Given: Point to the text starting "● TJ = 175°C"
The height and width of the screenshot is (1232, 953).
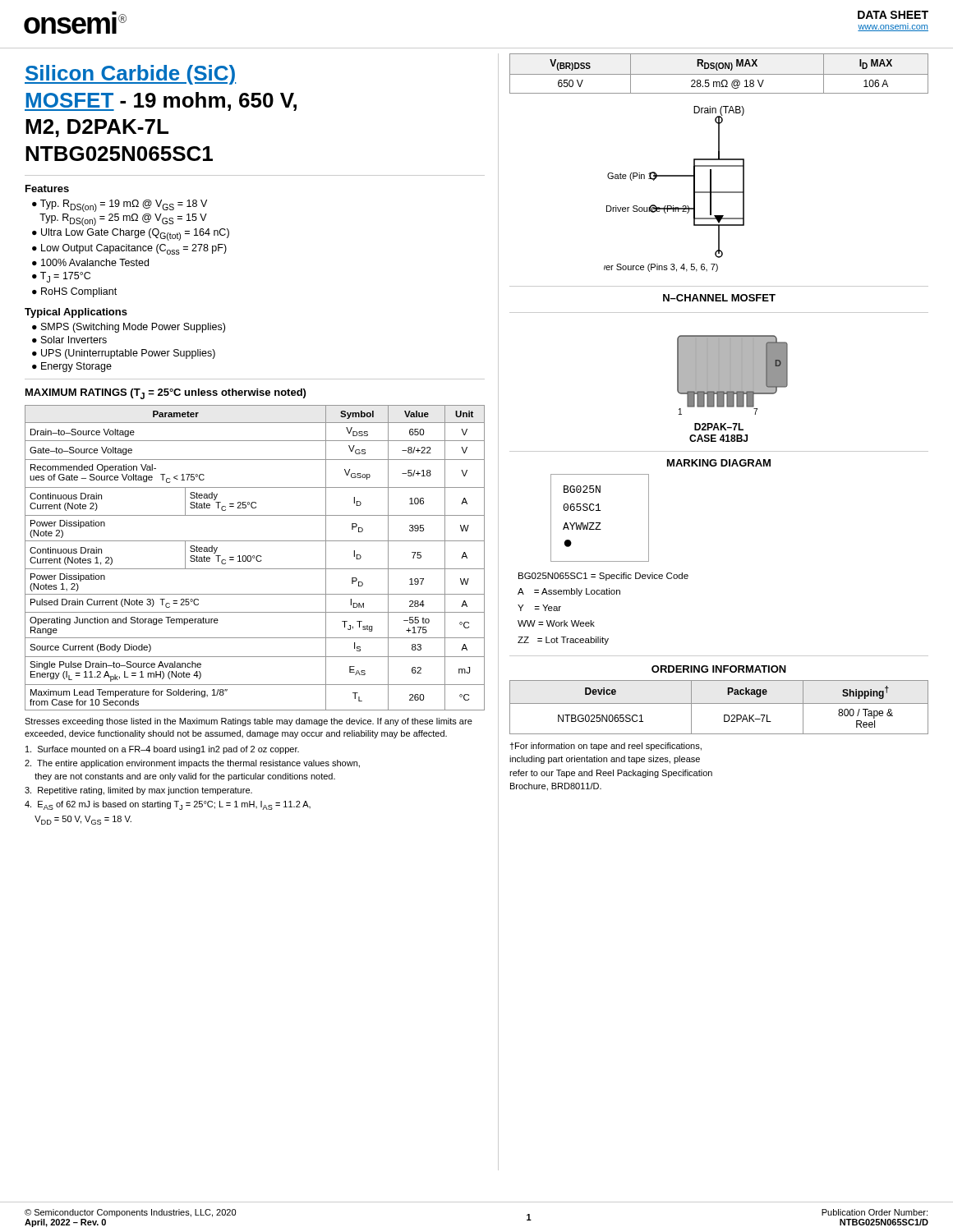Looking at the screenshot, I should (61, 277).
